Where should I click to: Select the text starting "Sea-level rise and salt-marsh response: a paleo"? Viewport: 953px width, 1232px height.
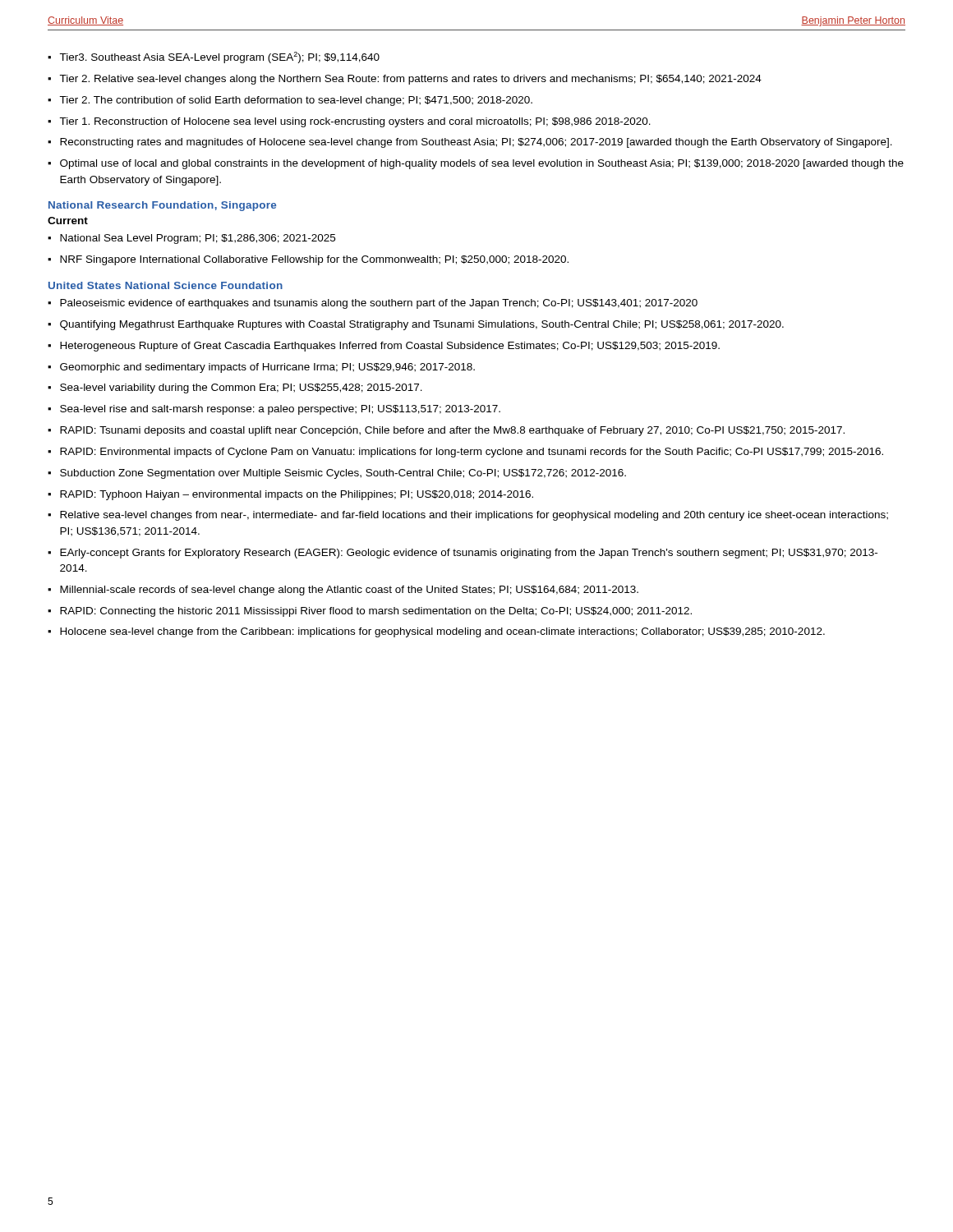tap(280, 409)
